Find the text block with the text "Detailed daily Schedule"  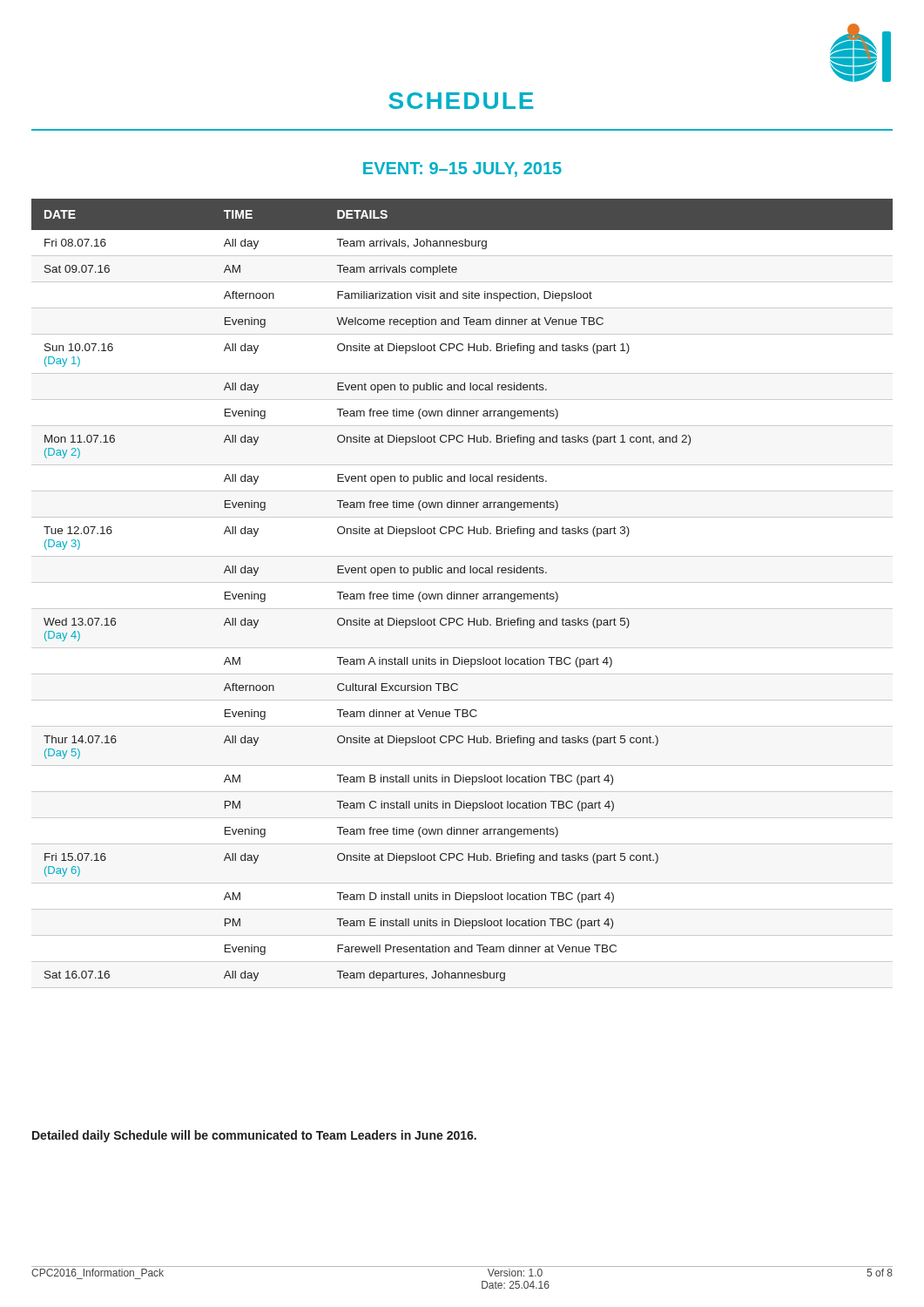pyautogui.click(x=254, y=1135)
